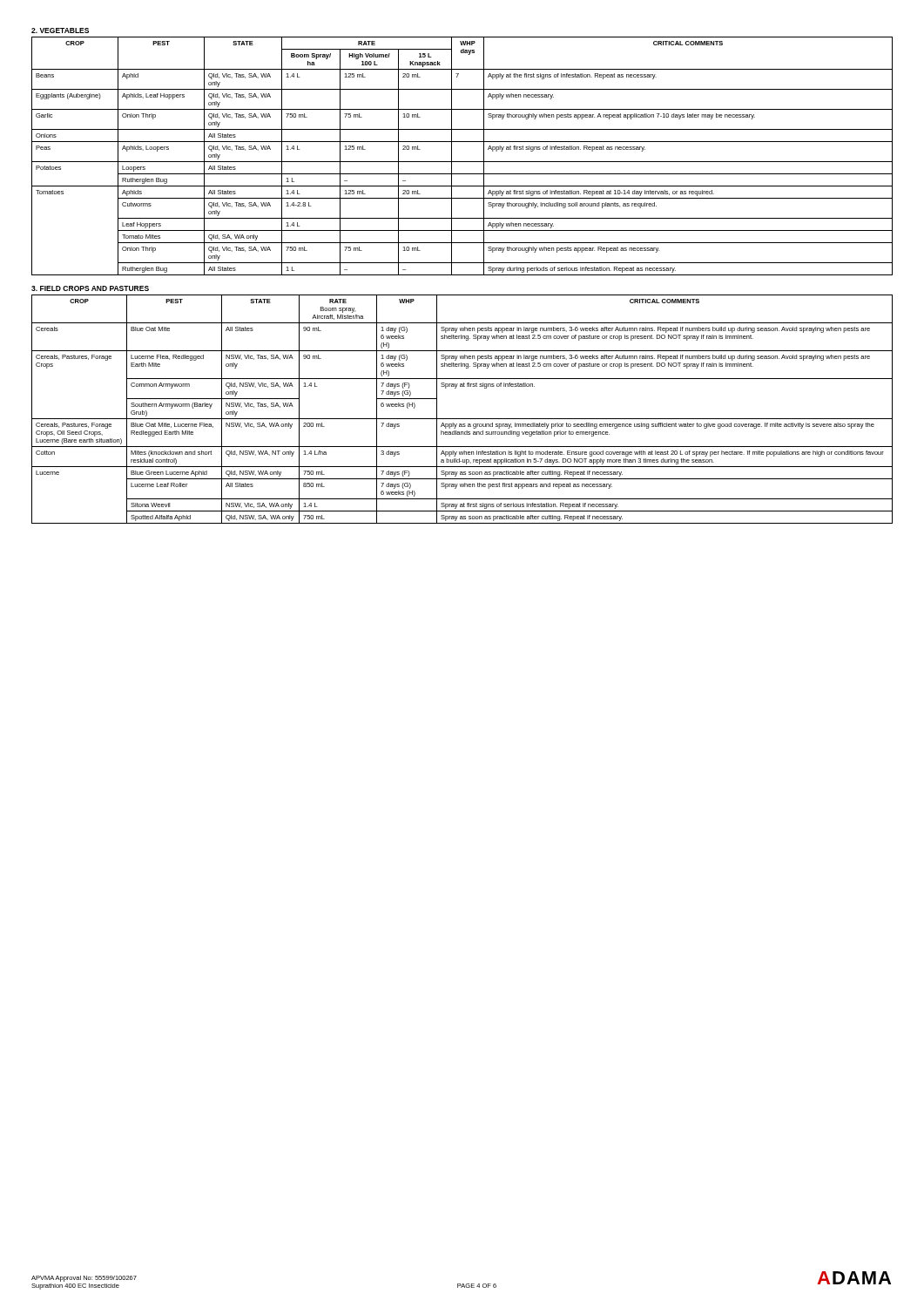Viewport: 924px width, 1307px height.
Task: Click on the table containing "NSW, Vic, SA, WA"
Action: point(462,409)
